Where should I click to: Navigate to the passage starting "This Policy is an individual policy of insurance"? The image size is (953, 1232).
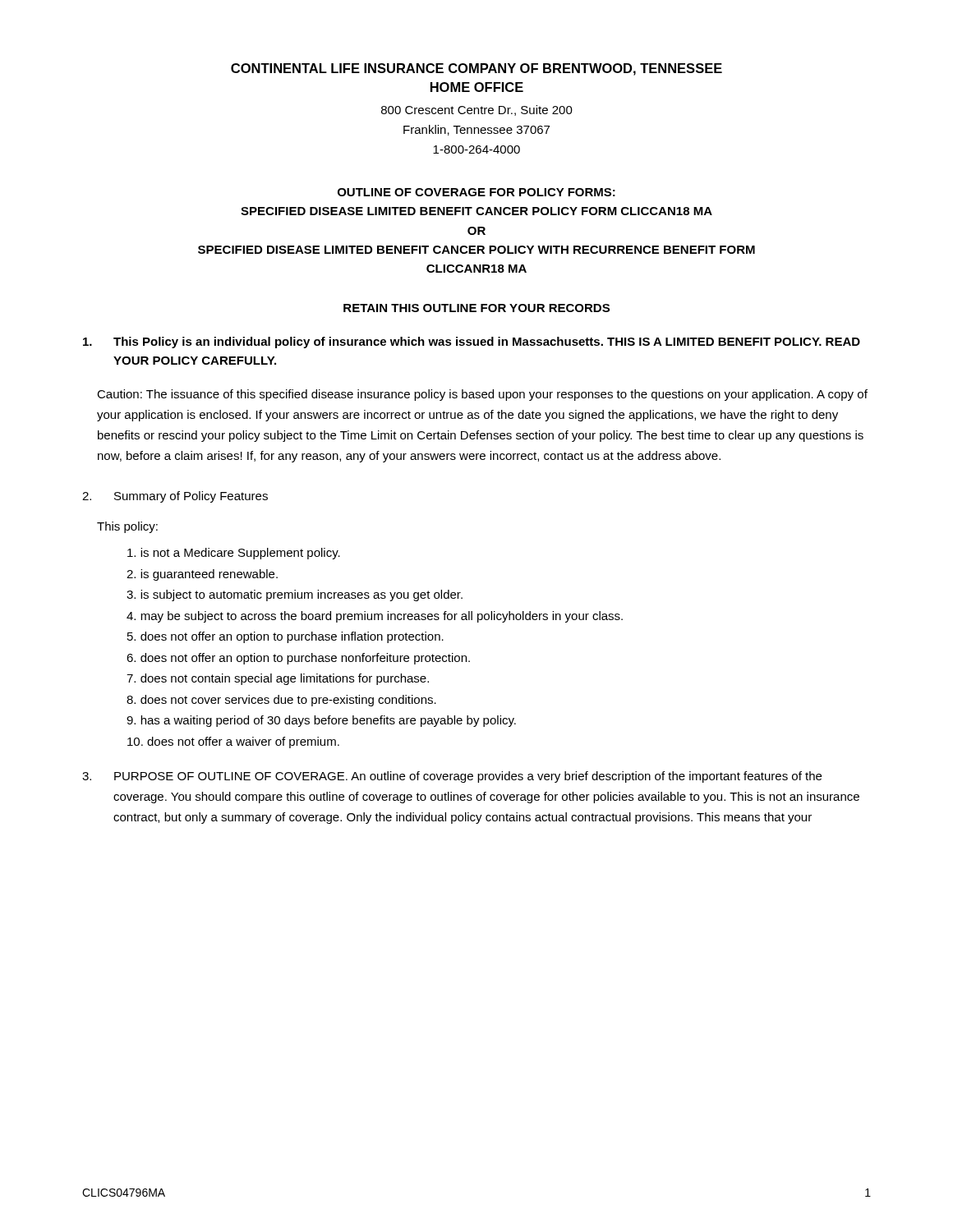[476, 351]
